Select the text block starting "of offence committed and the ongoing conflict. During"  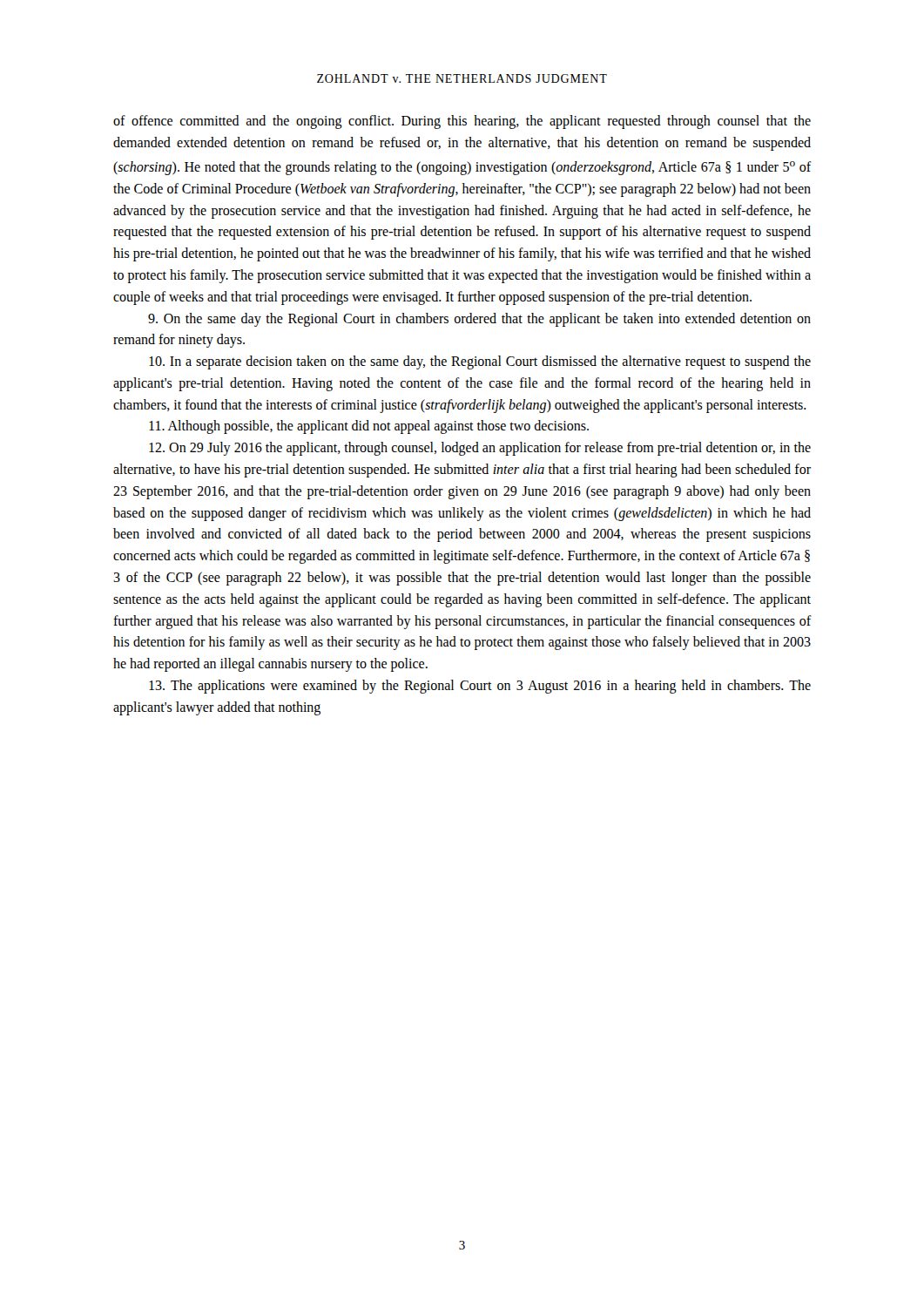[462, 415]
